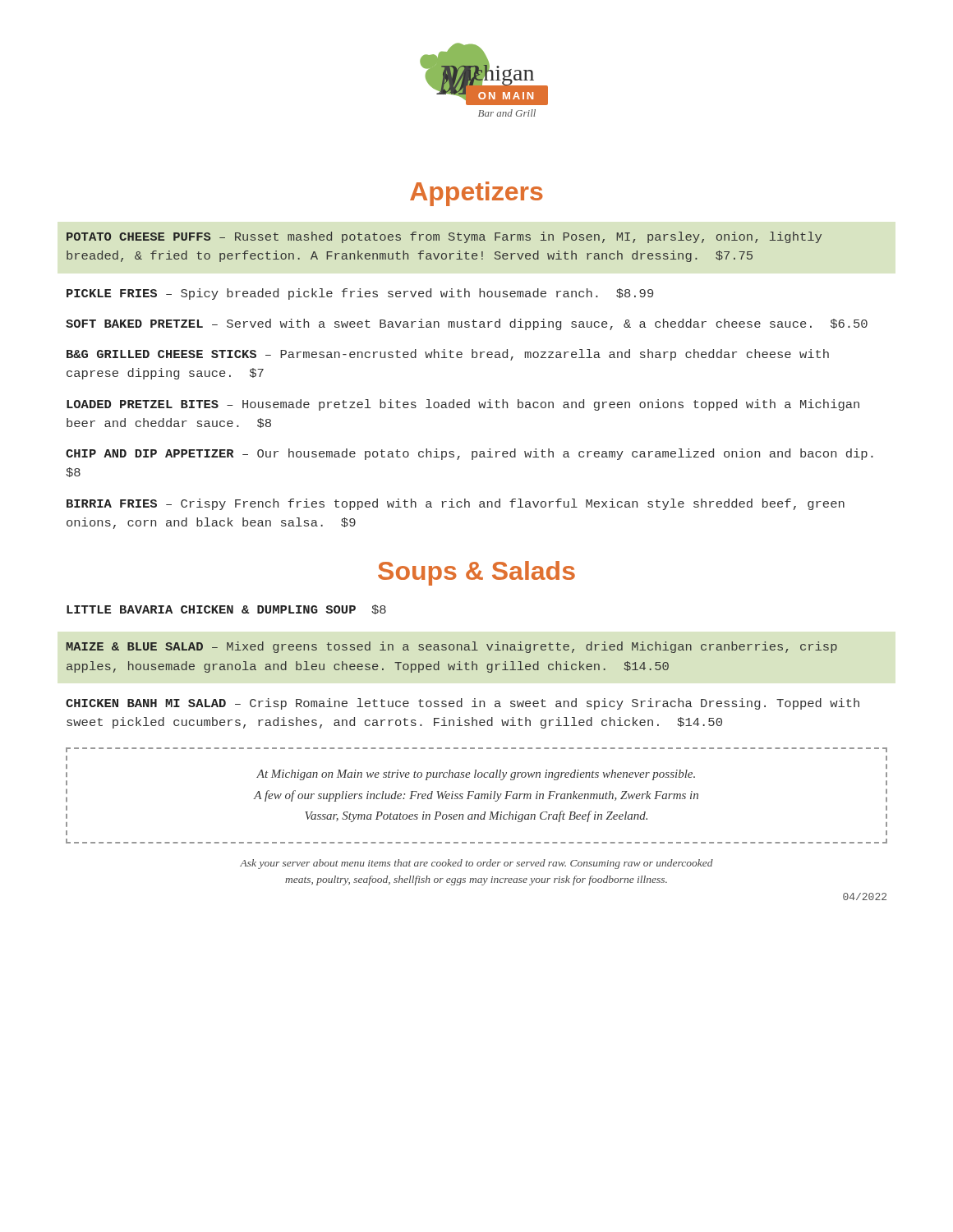Click on the passage starting "At Michigan on Main we strive to"

tap(476, 795)
